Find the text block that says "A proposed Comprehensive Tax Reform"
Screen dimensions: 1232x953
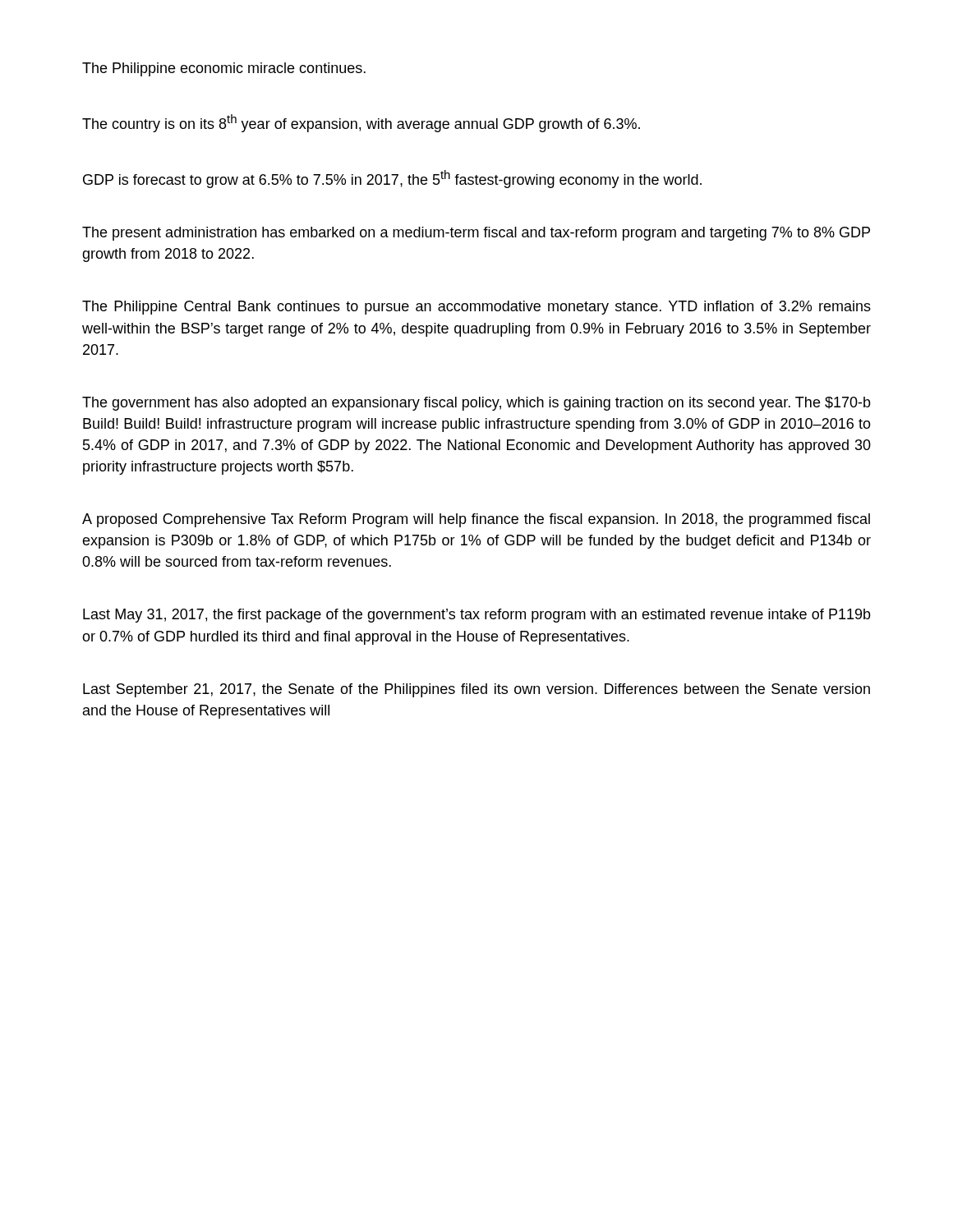click(476, 541)
